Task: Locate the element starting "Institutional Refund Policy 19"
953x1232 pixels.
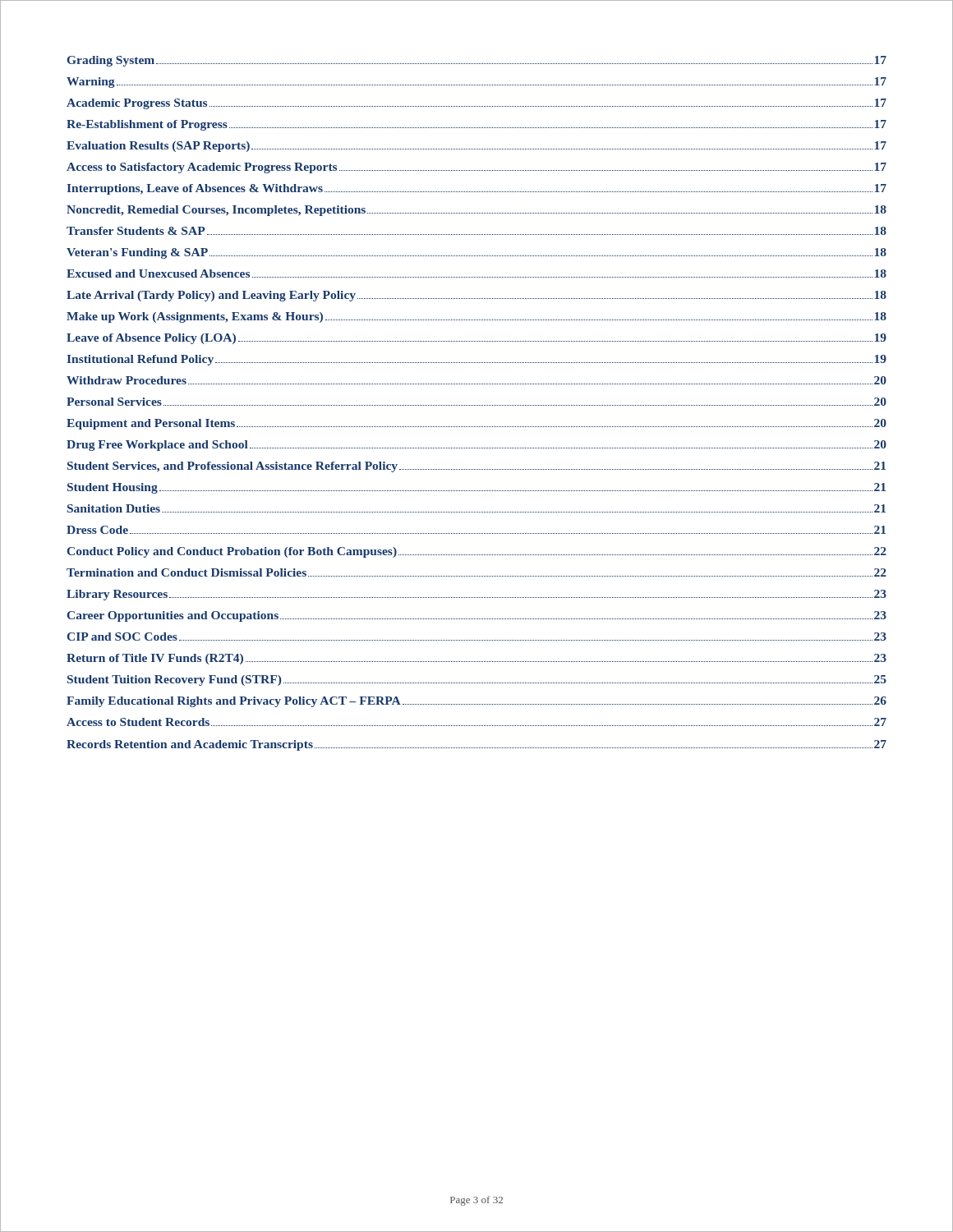Action: point(476,359)
